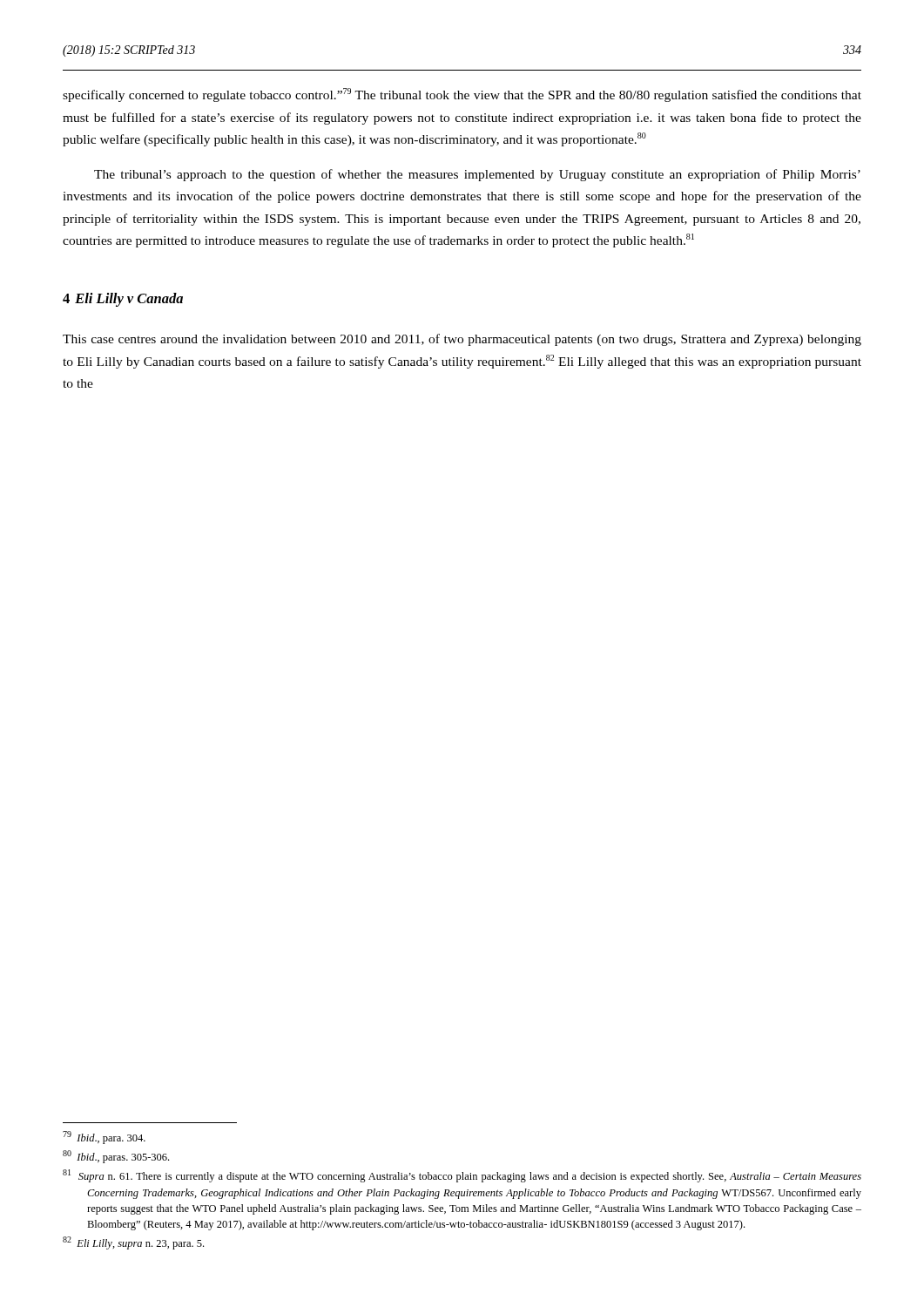Point to the text block starting "80 Ibid., paras. 305-306."

(x=116, y=1156)
